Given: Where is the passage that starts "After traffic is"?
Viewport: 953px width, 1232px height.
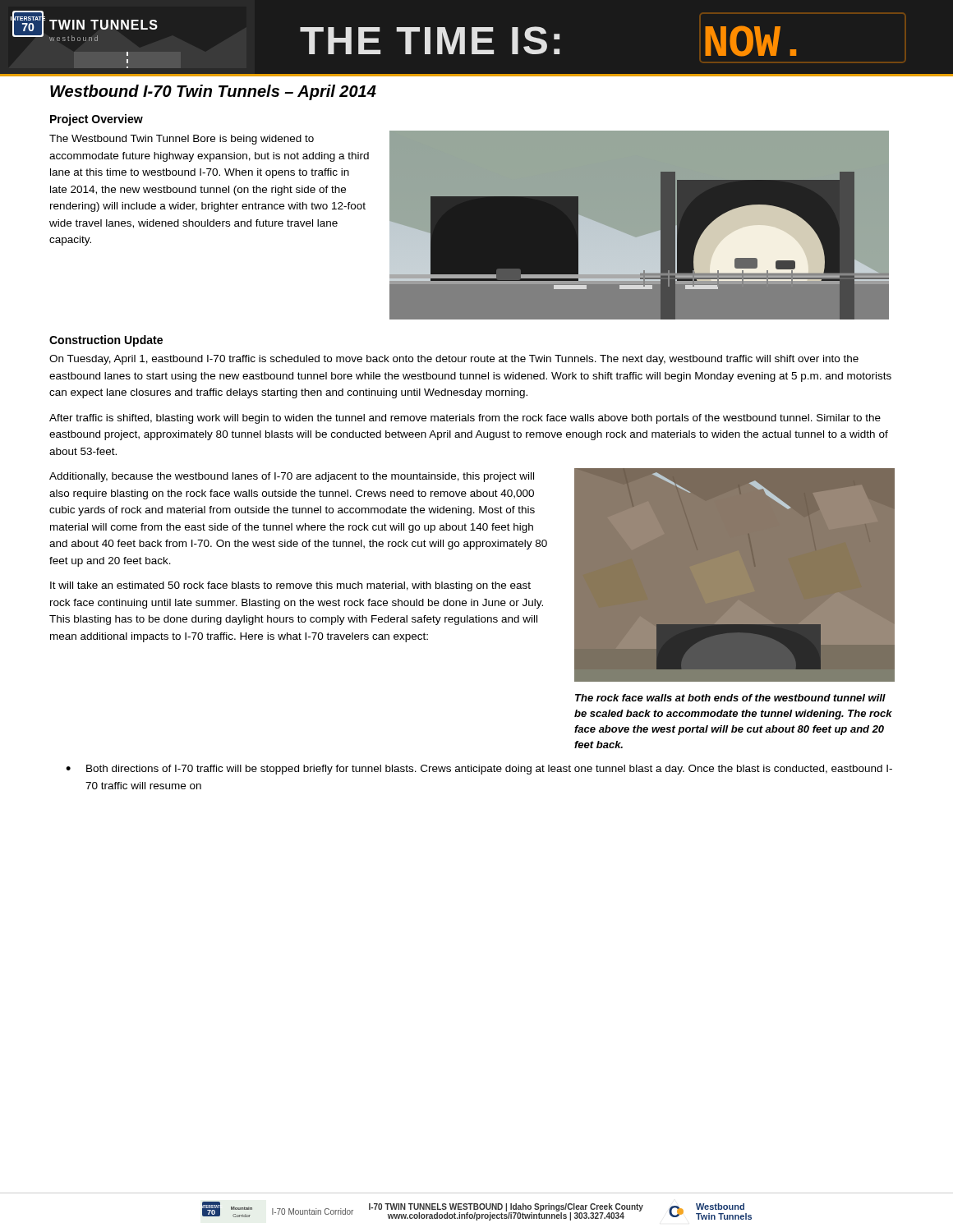Looking at the screenshot, I should tap(469, 434).
